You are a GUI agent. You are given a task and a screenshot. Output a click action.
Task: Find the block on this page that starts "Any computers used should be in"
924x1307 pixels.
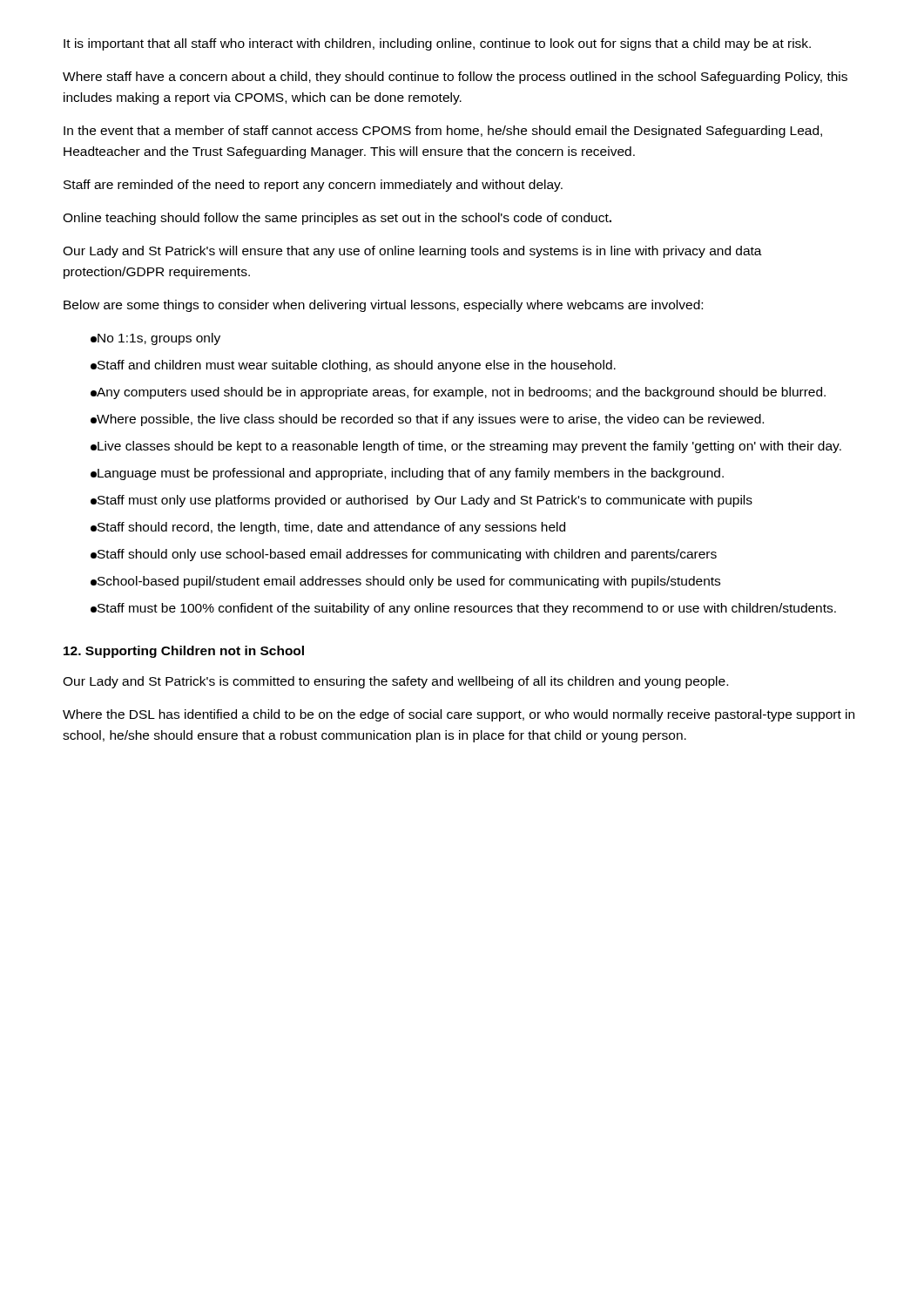coord(462,392)
